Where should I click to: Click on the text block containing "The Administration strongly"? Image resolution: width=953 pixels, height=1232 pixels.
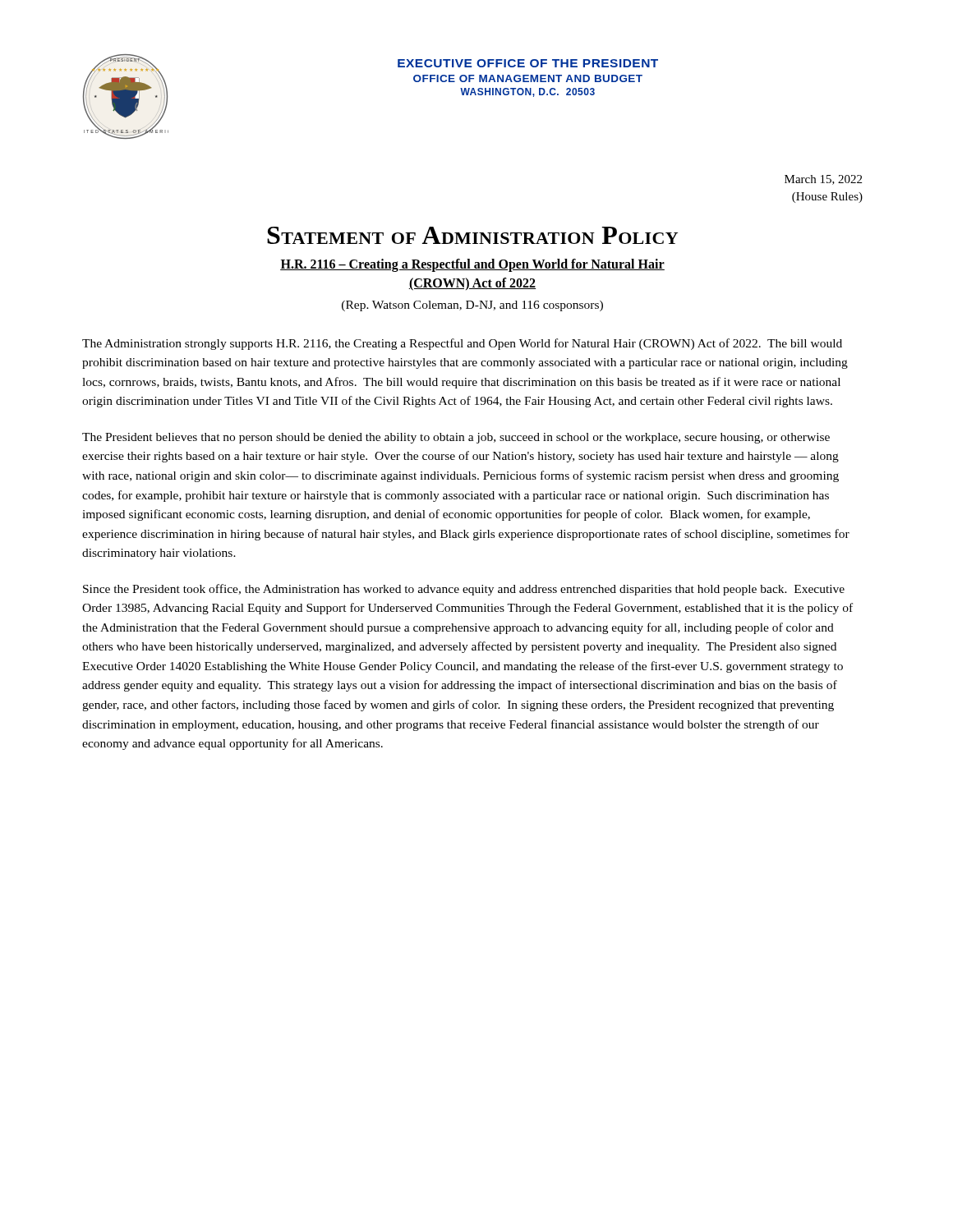(x=465, y=372)
